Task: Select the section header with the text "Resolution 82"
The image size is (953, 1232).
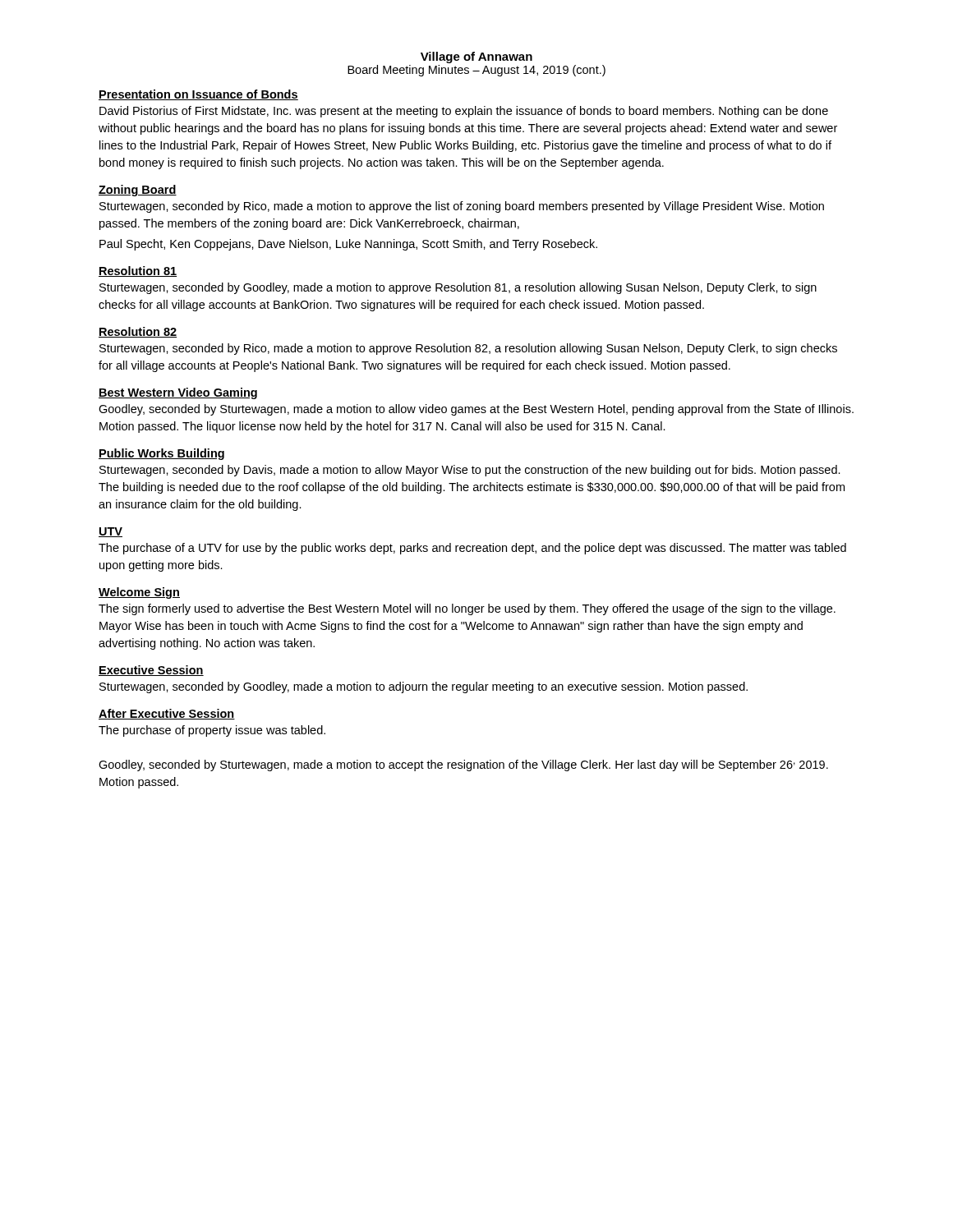Action: click(x=138, y=332)
